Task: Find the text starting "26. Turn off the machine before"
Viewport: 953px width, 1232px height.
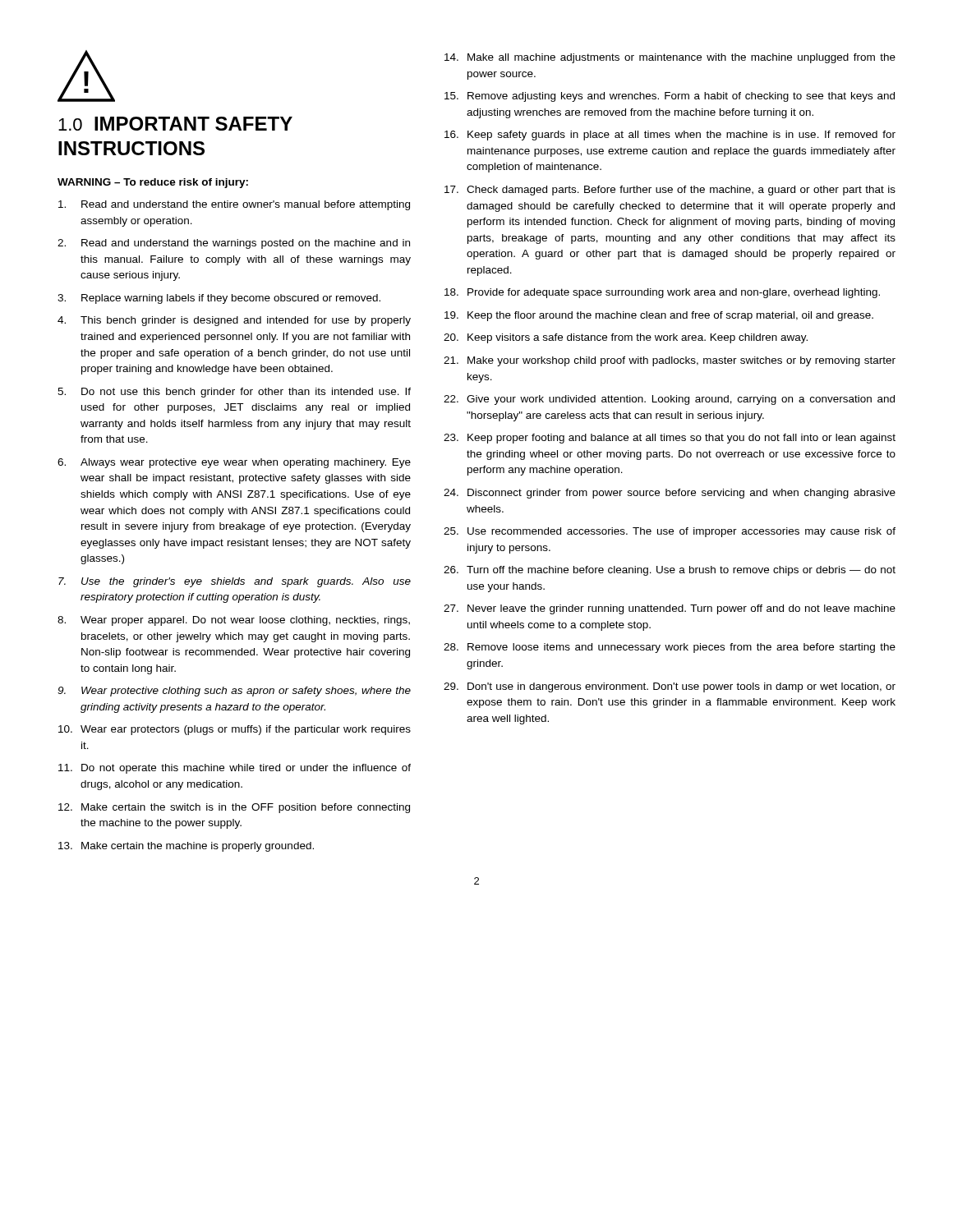Action: [670, 578]
